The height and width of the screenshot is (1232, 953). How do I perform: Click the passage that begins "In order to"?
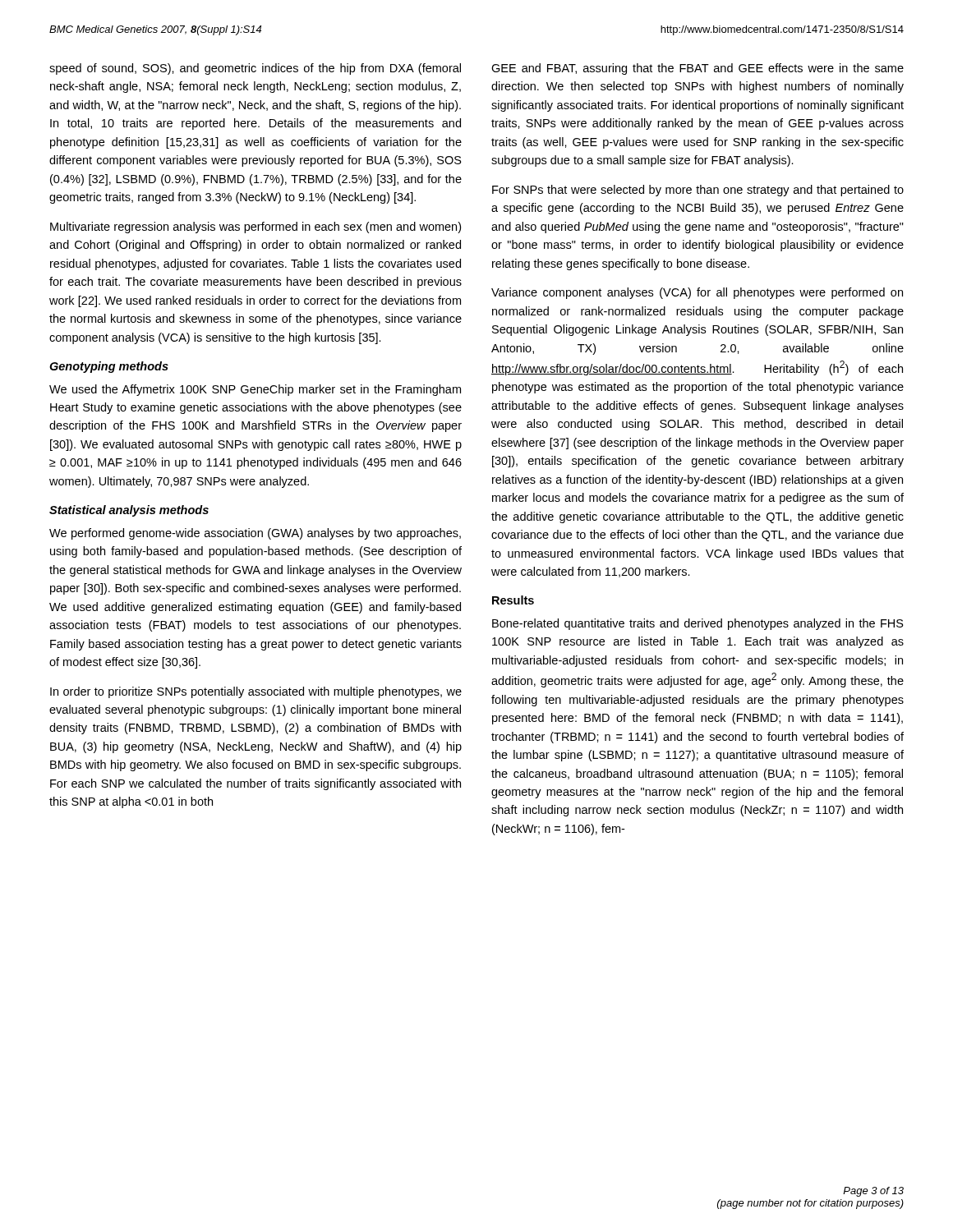pos(255,747)
